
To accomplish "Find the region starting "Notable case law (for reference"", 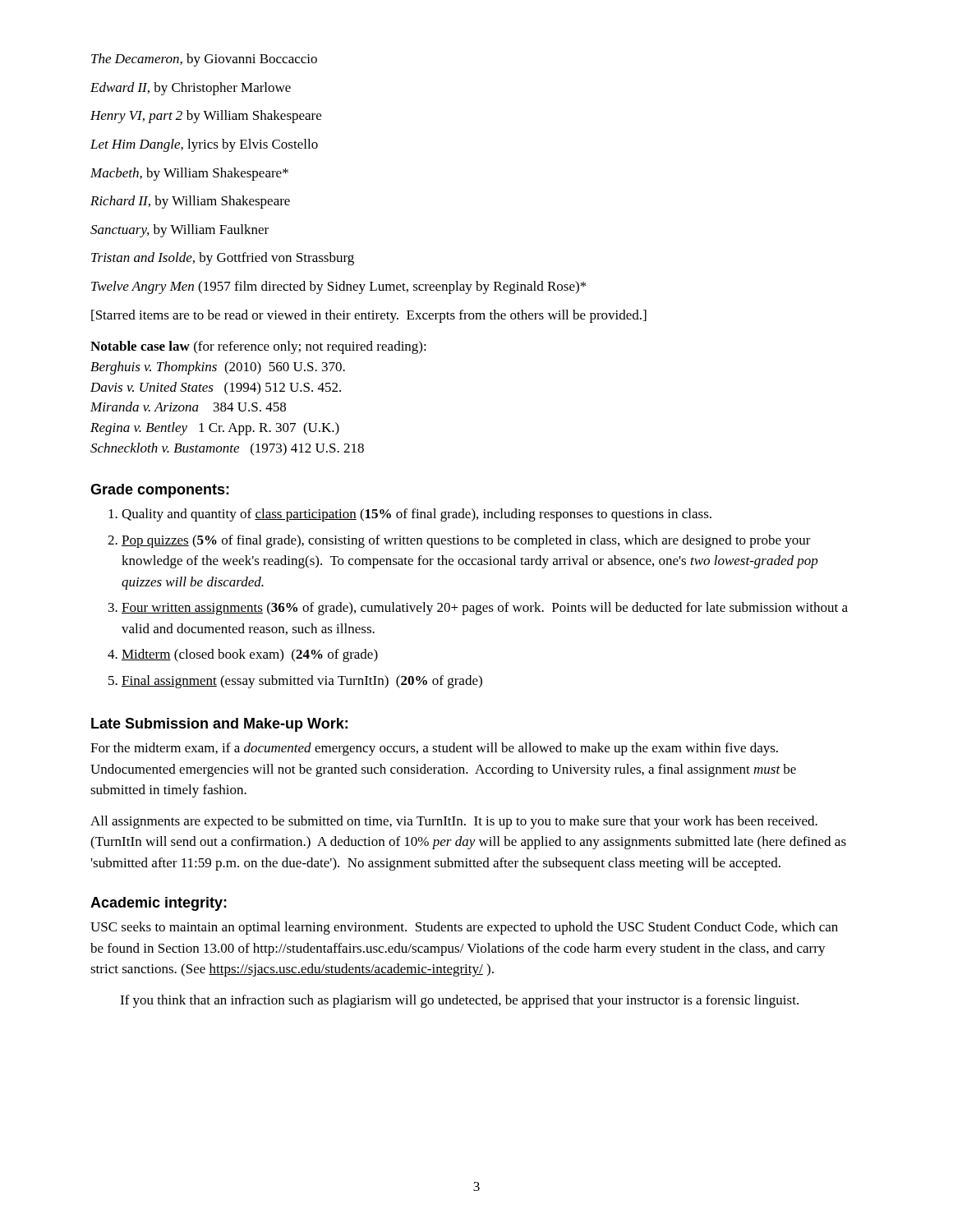I will coord(258,347).
